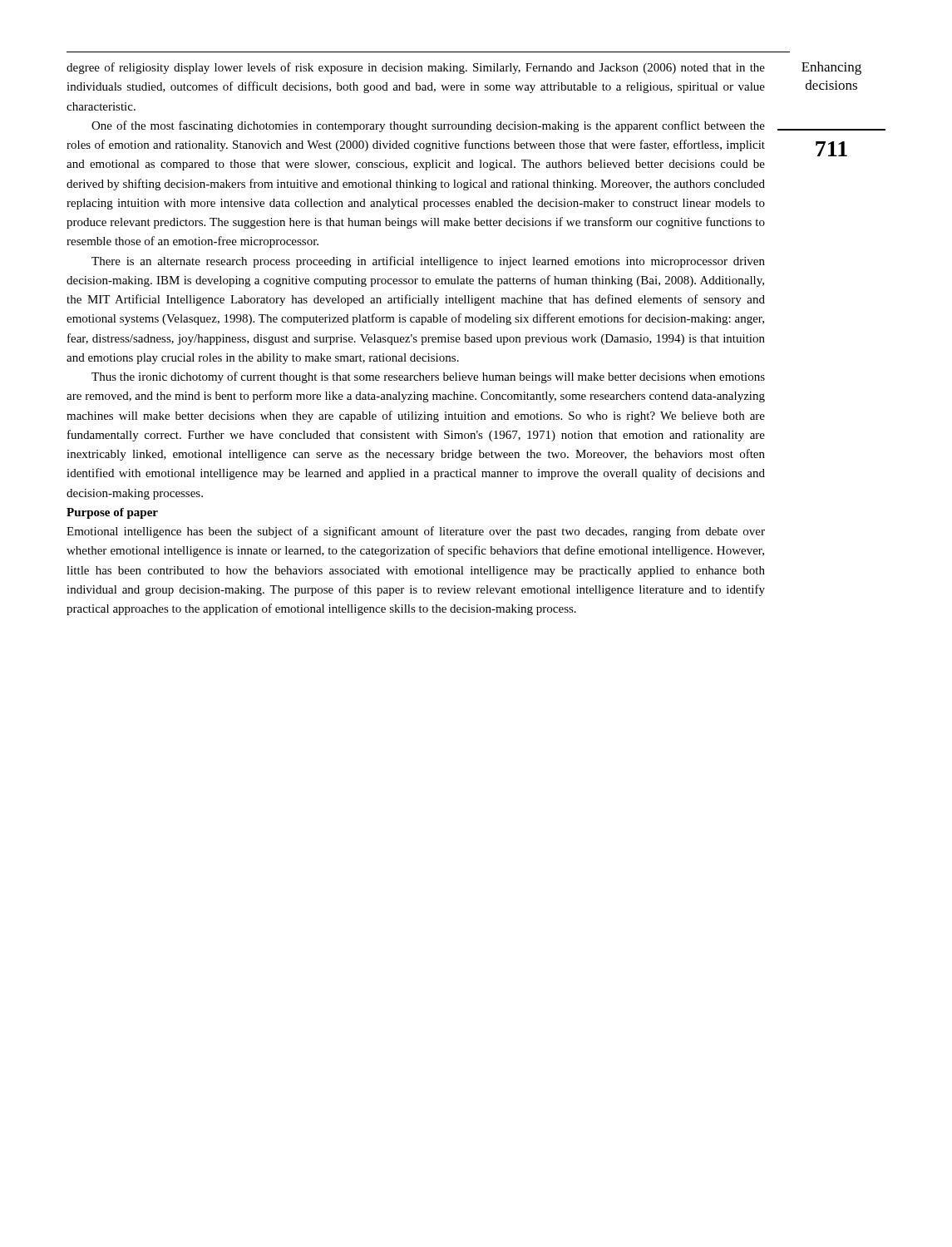Select the text block that reads "degree of religiosity display lower levels of"
Screen dimensions: 1247x952
point(416,87)
